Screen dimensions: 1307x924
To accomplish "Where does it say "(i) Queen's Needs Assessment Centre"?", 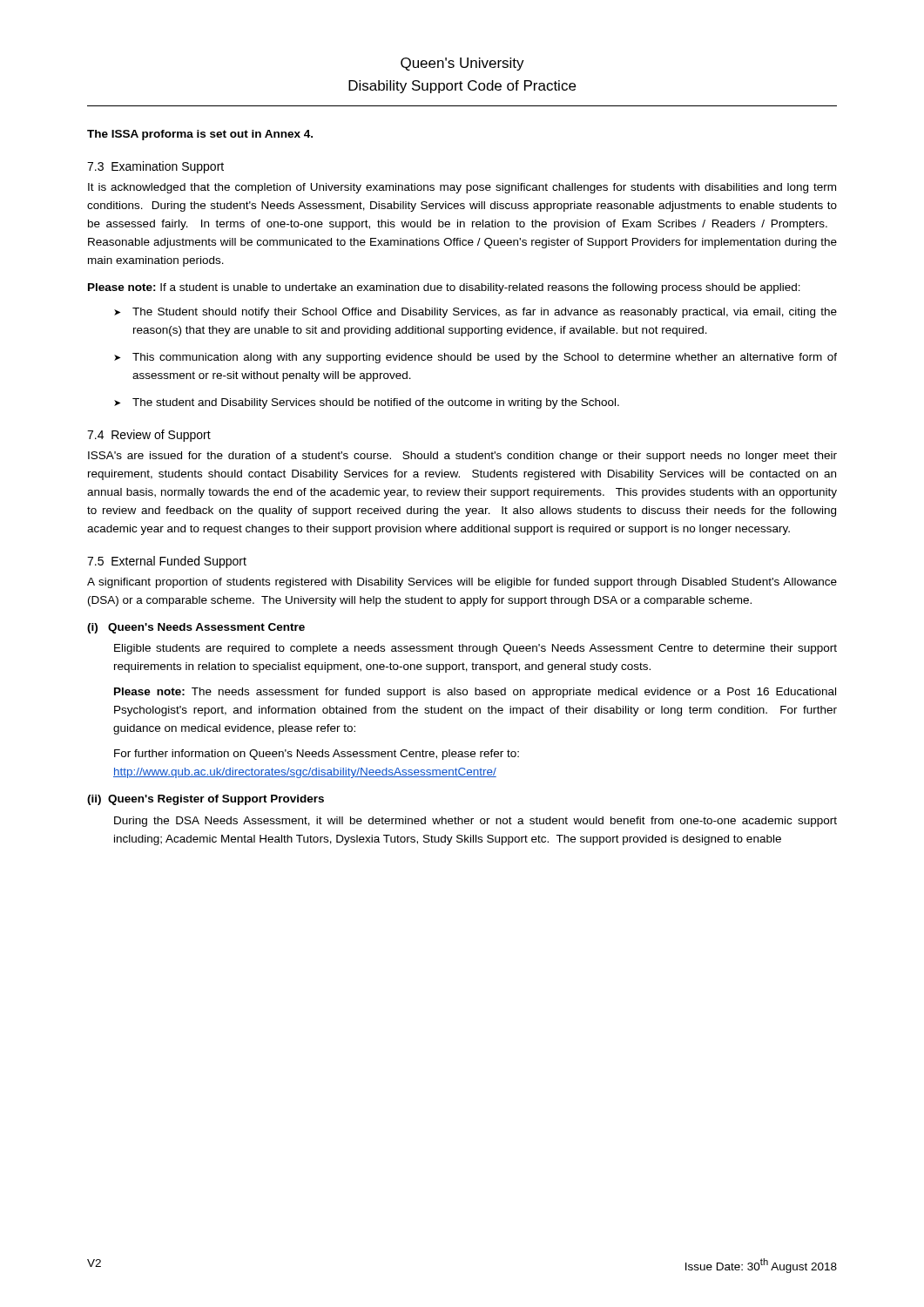I will pos(196,626).
